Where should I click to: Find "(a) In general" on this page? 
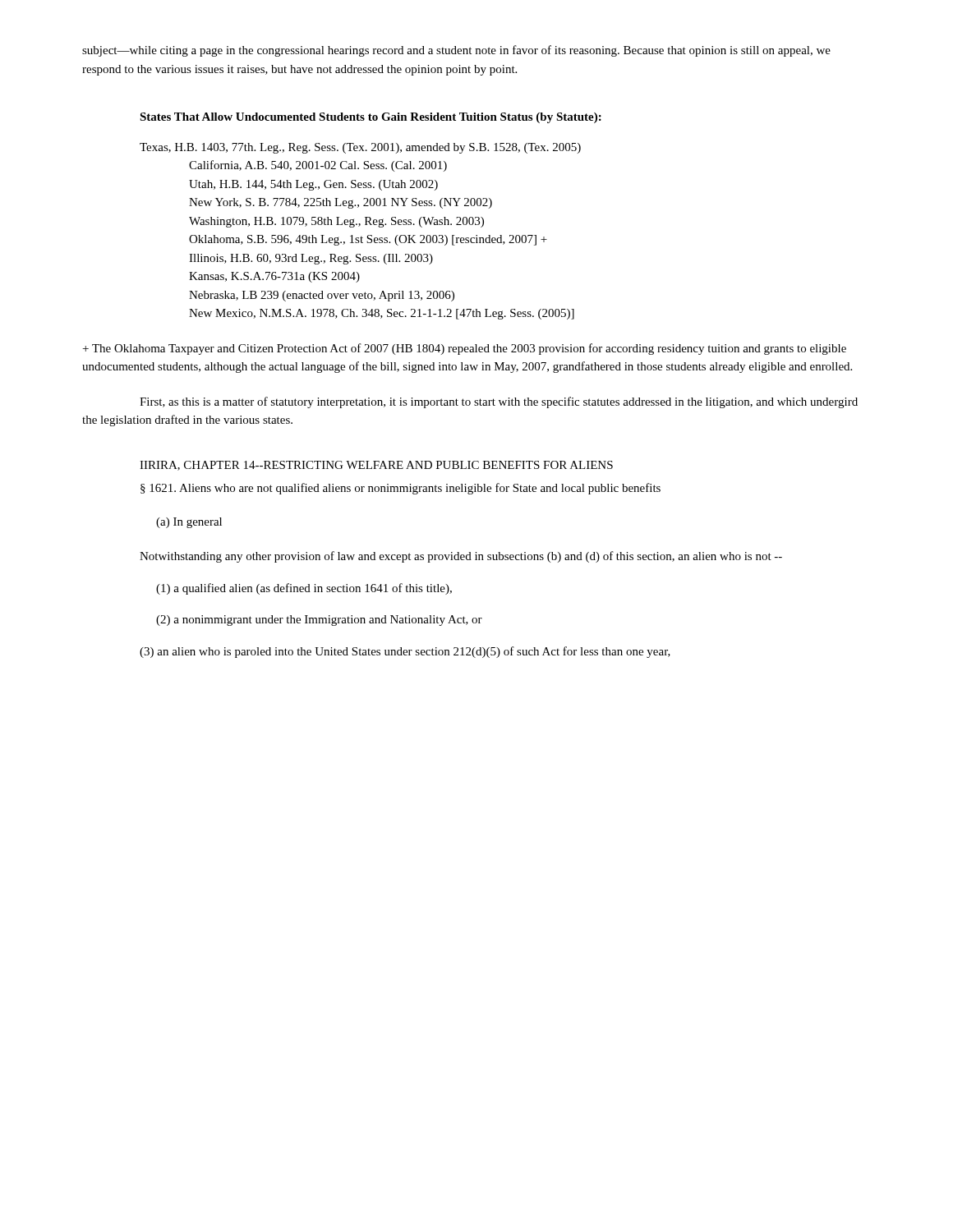pyautogui.click(x=189, y=521)
